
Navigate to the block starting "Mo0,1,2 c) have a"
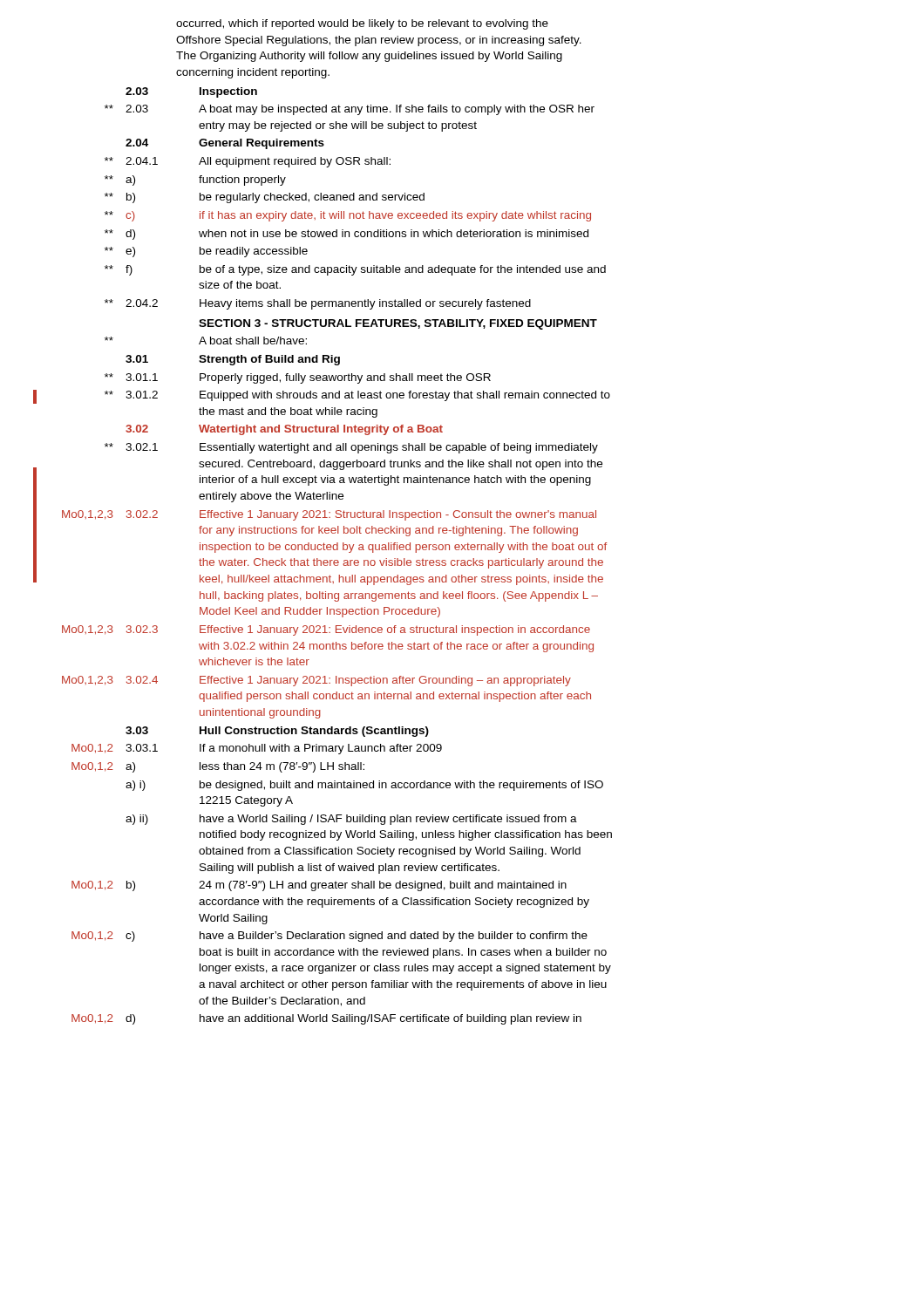click(x=462, y=969)
